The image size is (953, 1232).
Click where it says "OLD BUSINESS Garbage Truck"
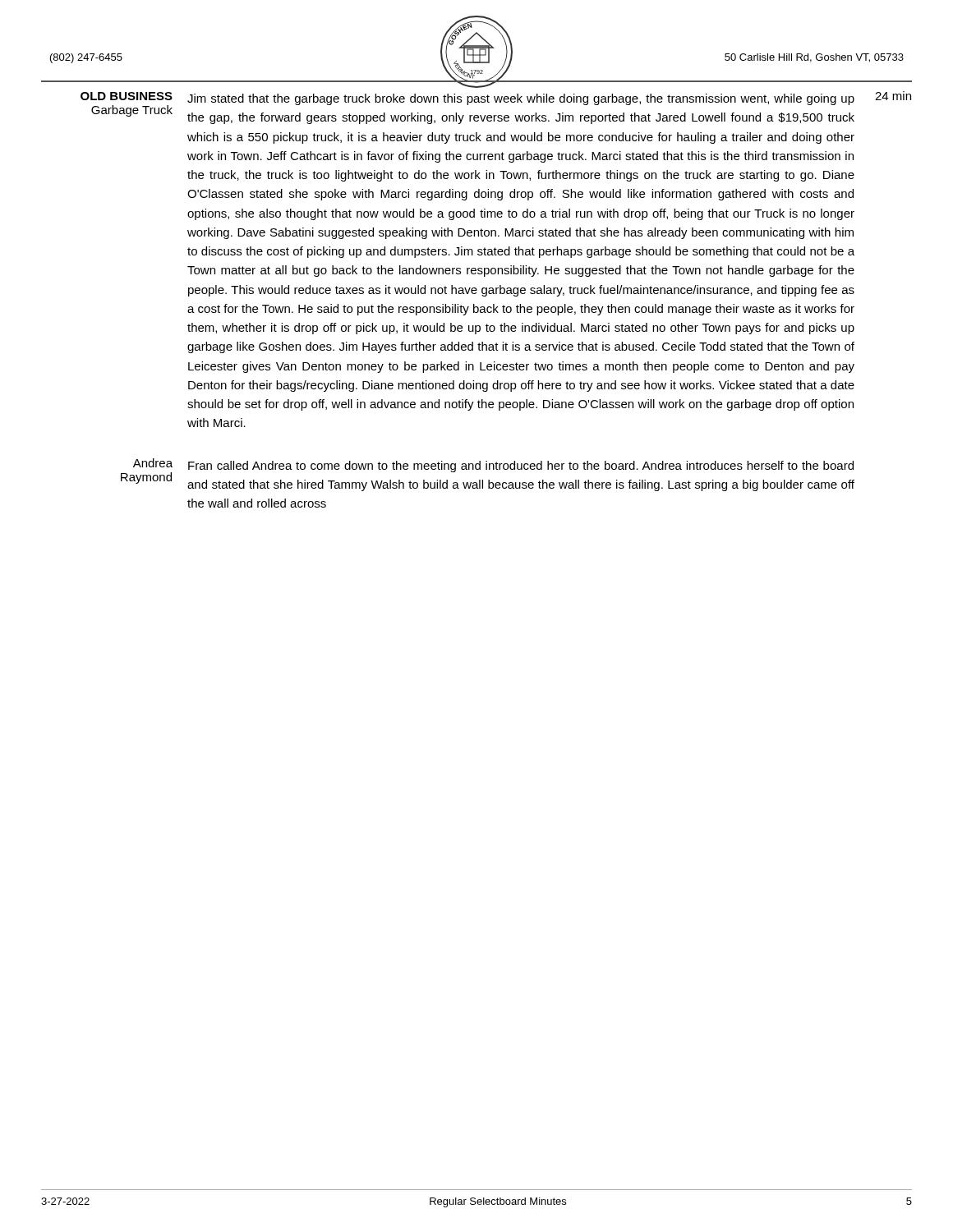[107, 103]
